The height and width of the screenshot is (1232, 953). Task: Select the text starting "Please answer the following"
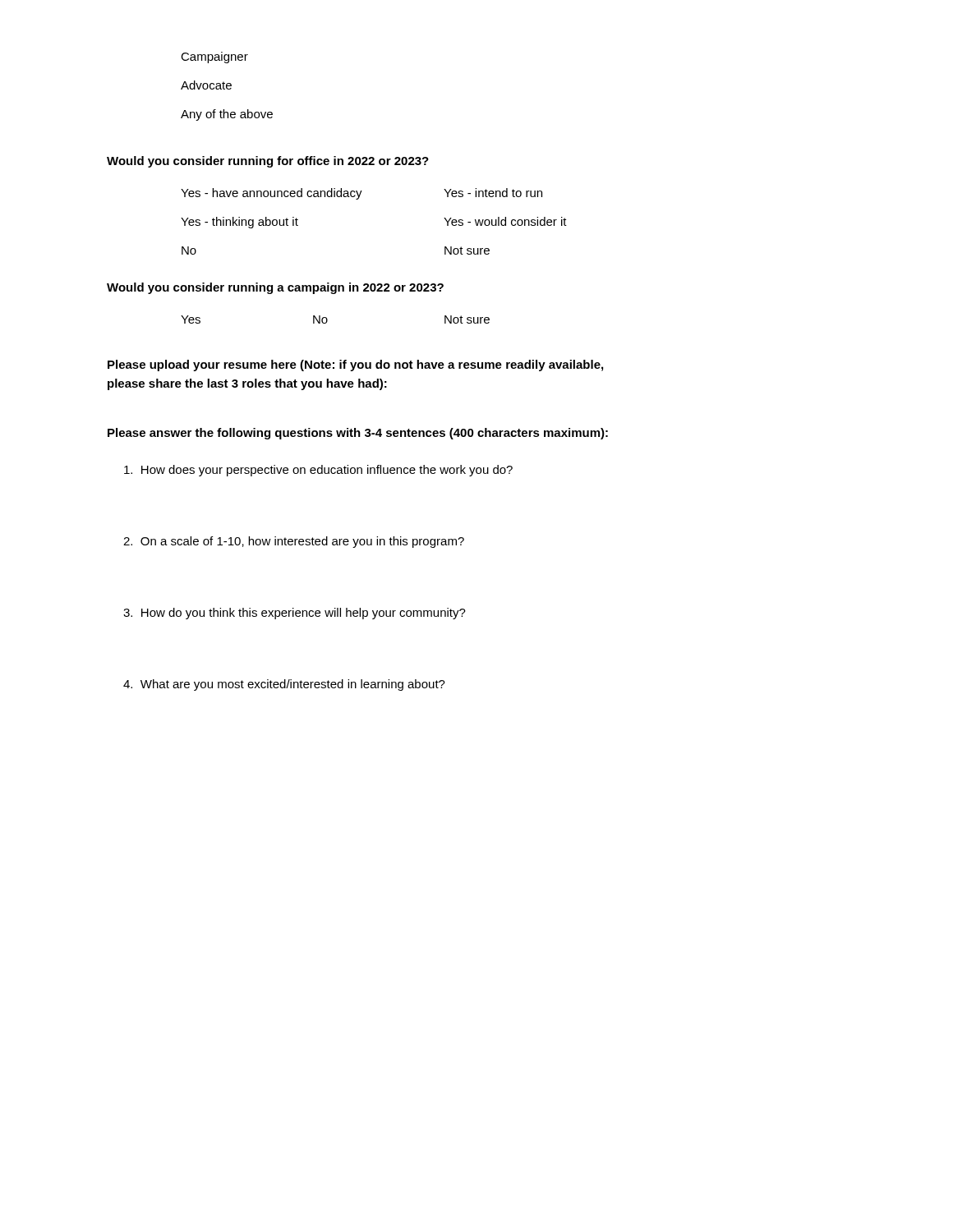(358, 432)
